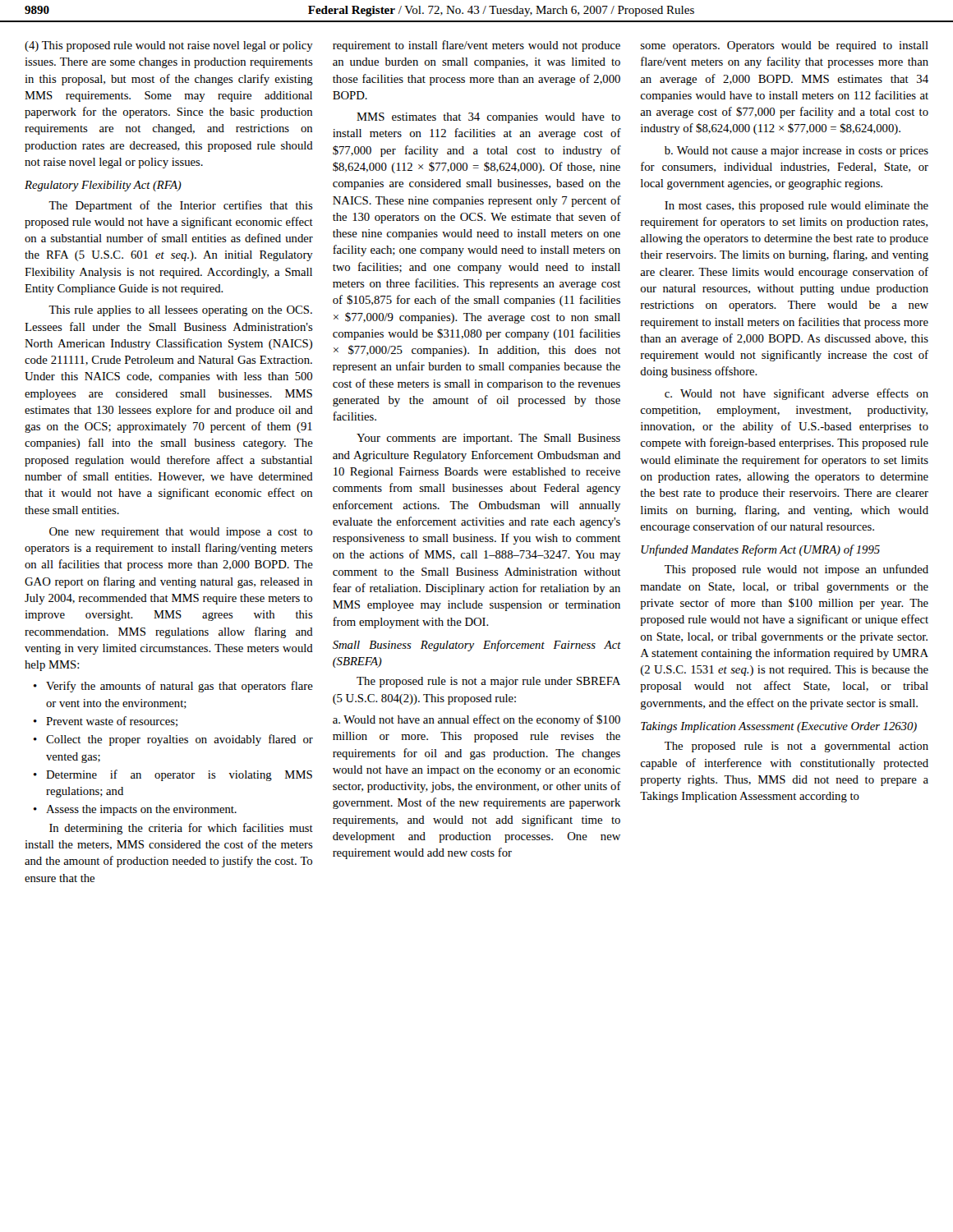The image size is (953, 1232).
Task: Select the section header that says "Small Business Regulatory Enforcement"
Action: tap(477, 653)
